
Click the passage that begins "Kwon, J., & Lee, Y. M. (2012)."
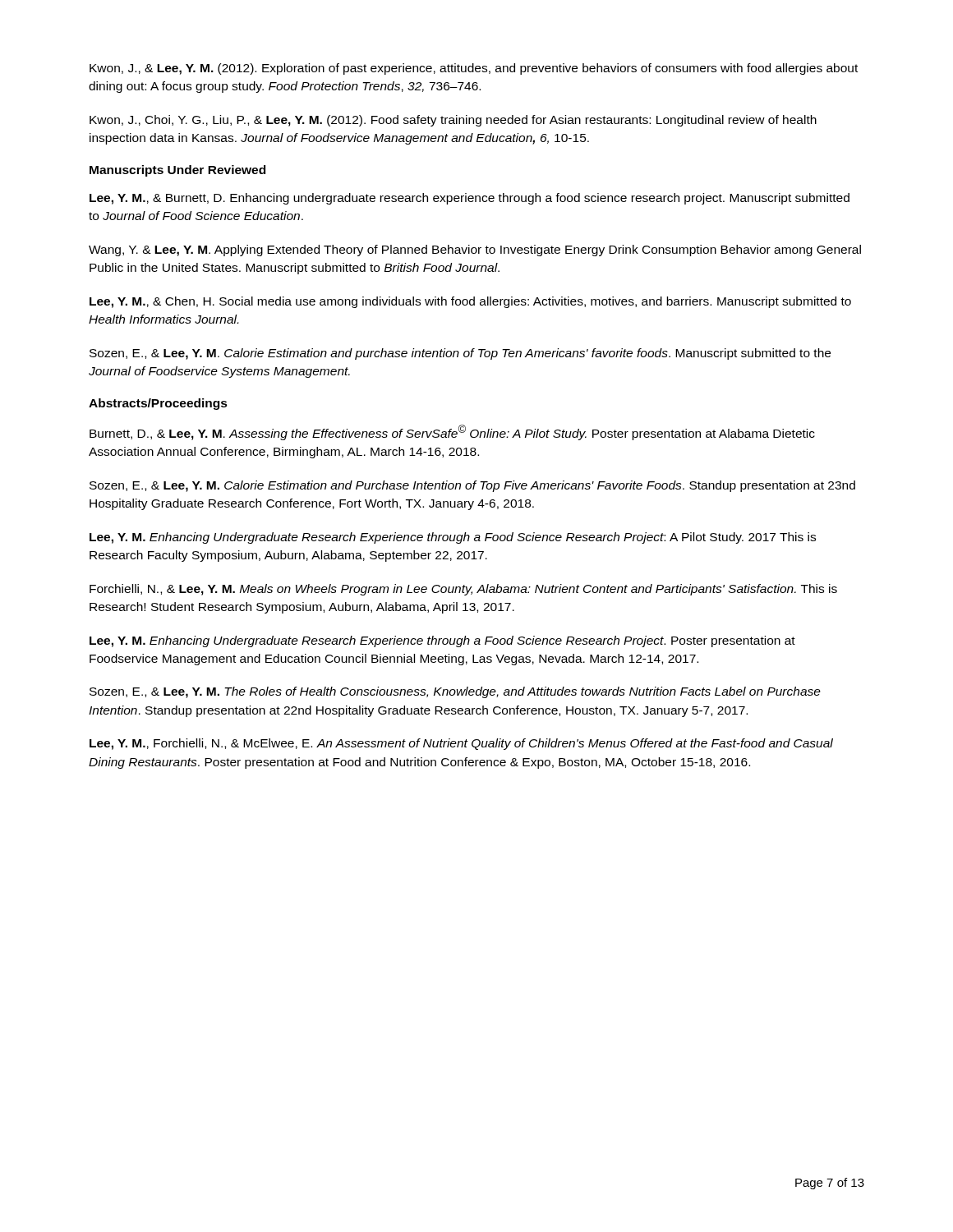point(473,77)
